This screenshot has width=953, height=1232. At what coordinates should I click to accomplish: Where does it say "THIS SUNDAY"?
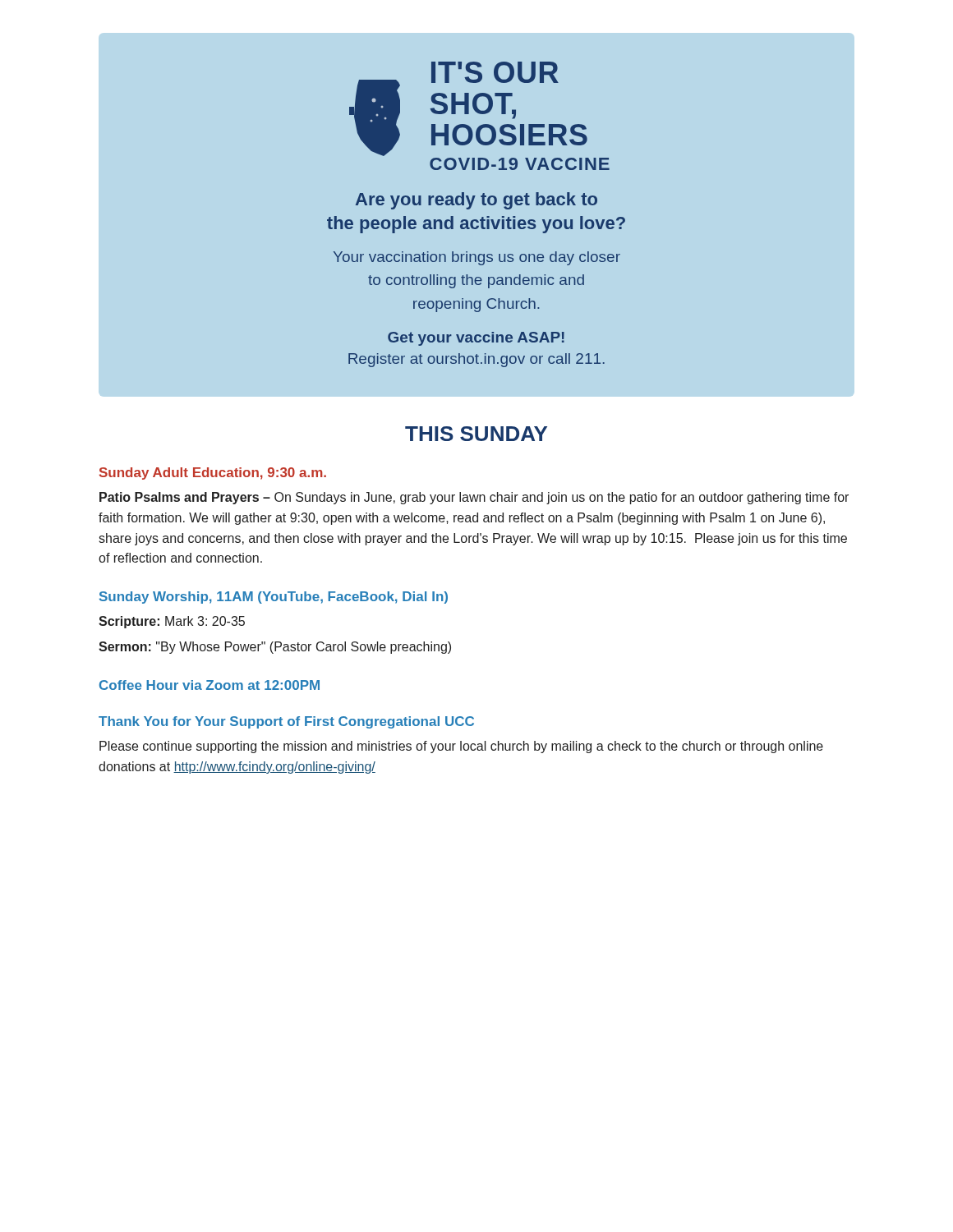(x=476, y=434)
